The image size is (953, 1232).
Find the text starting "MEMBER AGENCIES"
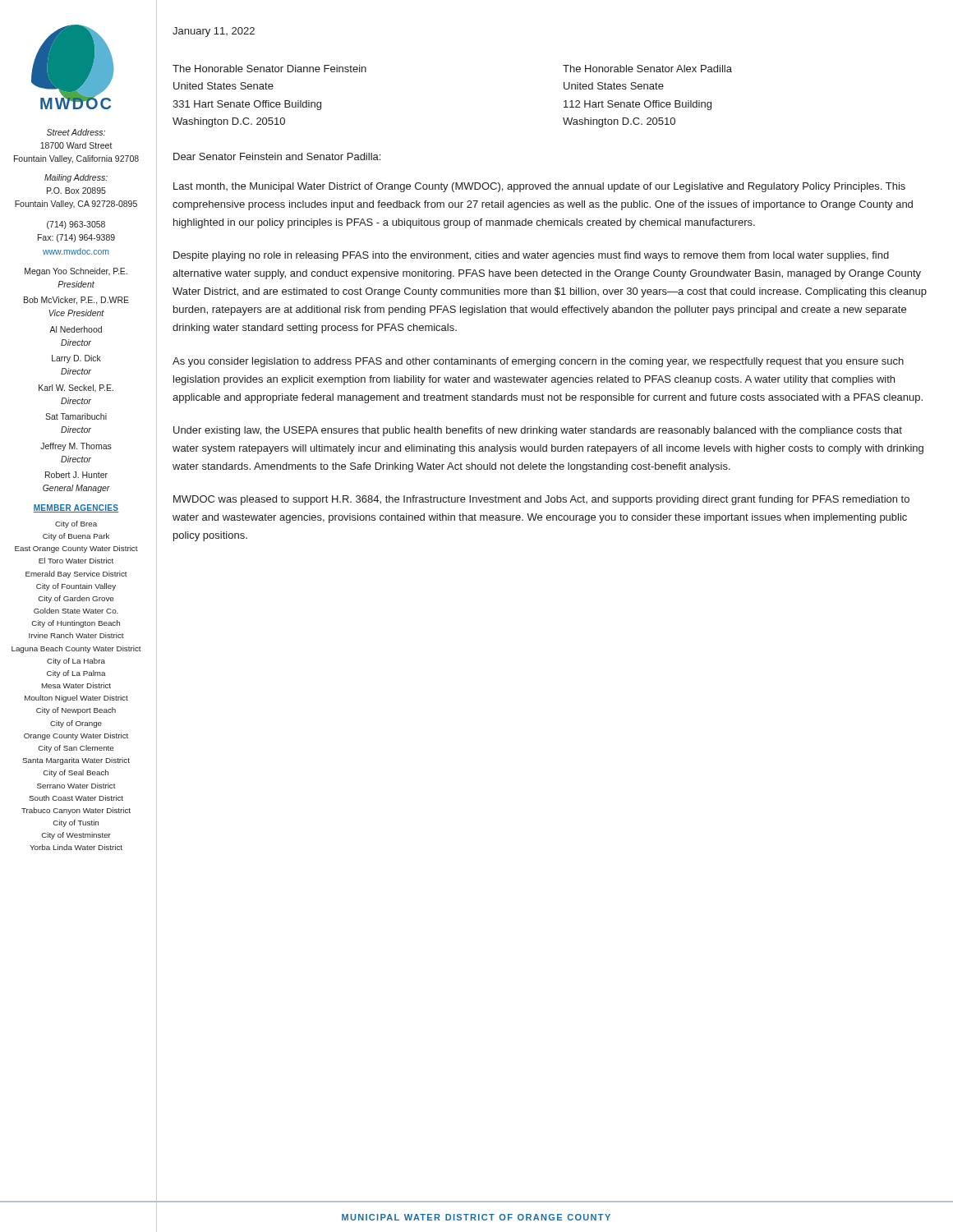pyautogui.click(x=76, y=508)
